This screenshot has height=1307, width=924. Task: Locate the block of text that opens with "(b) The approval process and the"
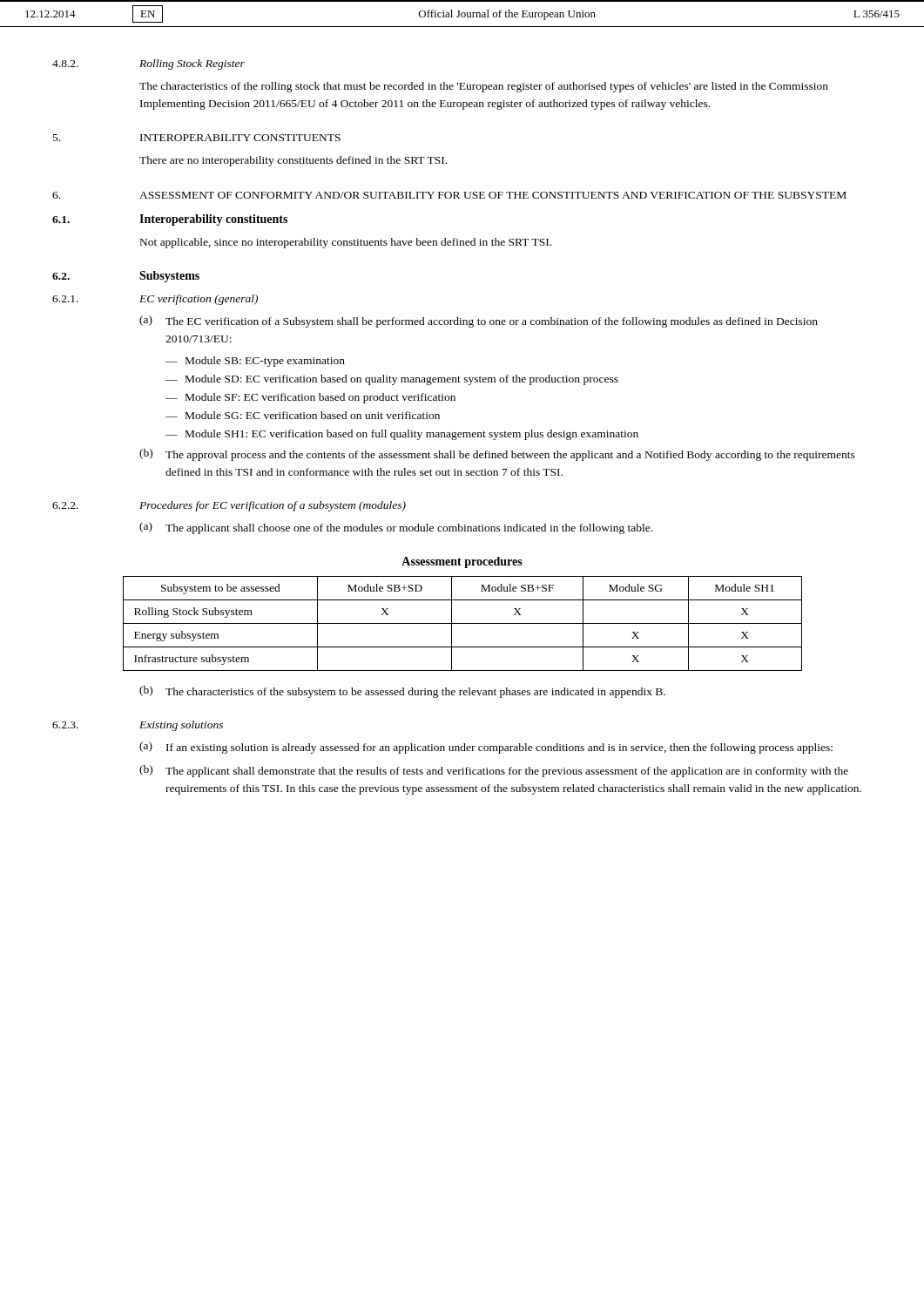[506, 464]
